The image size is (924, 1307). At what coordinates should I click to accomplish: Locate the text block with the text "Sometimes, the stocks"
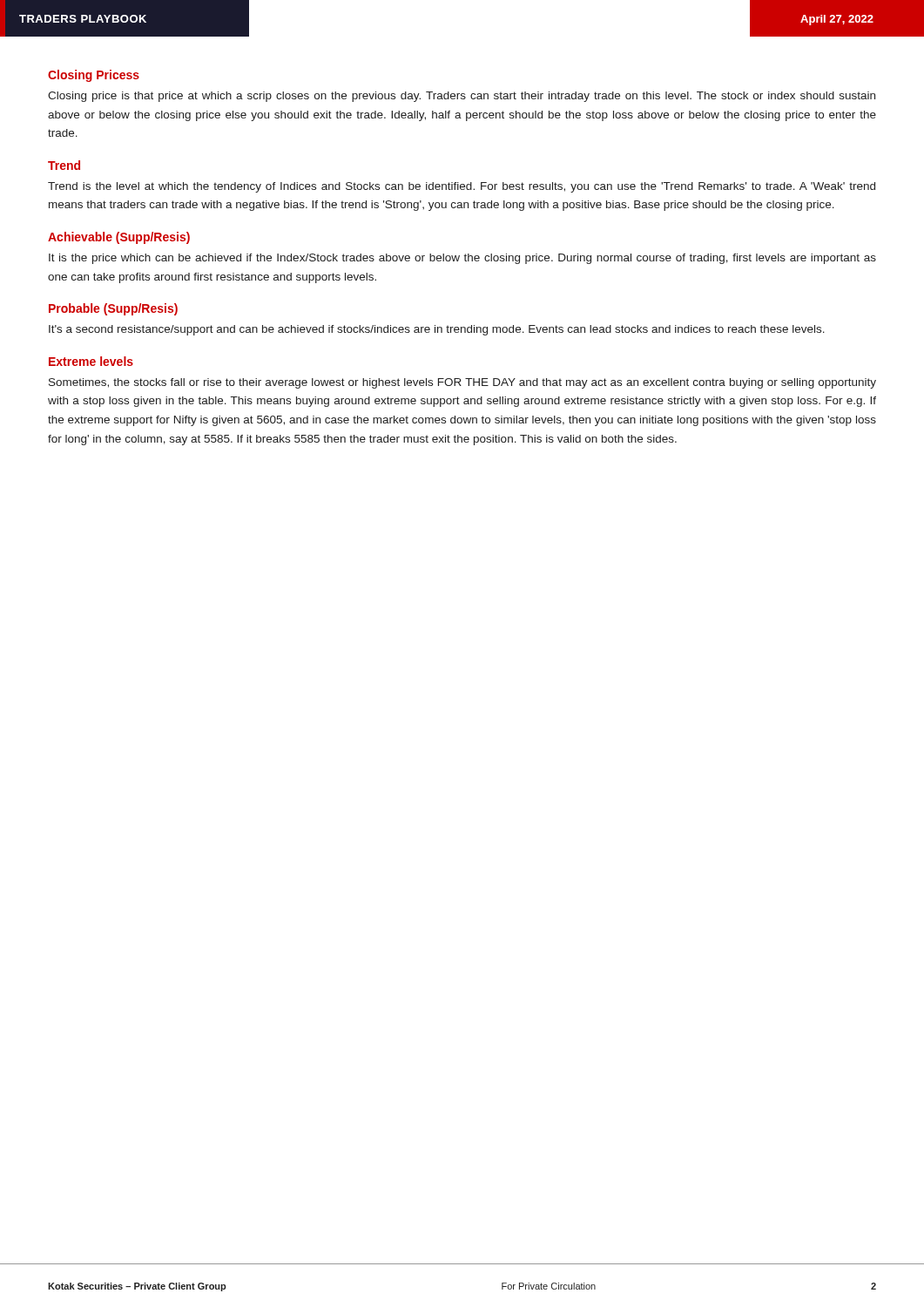tap(462, 410)
